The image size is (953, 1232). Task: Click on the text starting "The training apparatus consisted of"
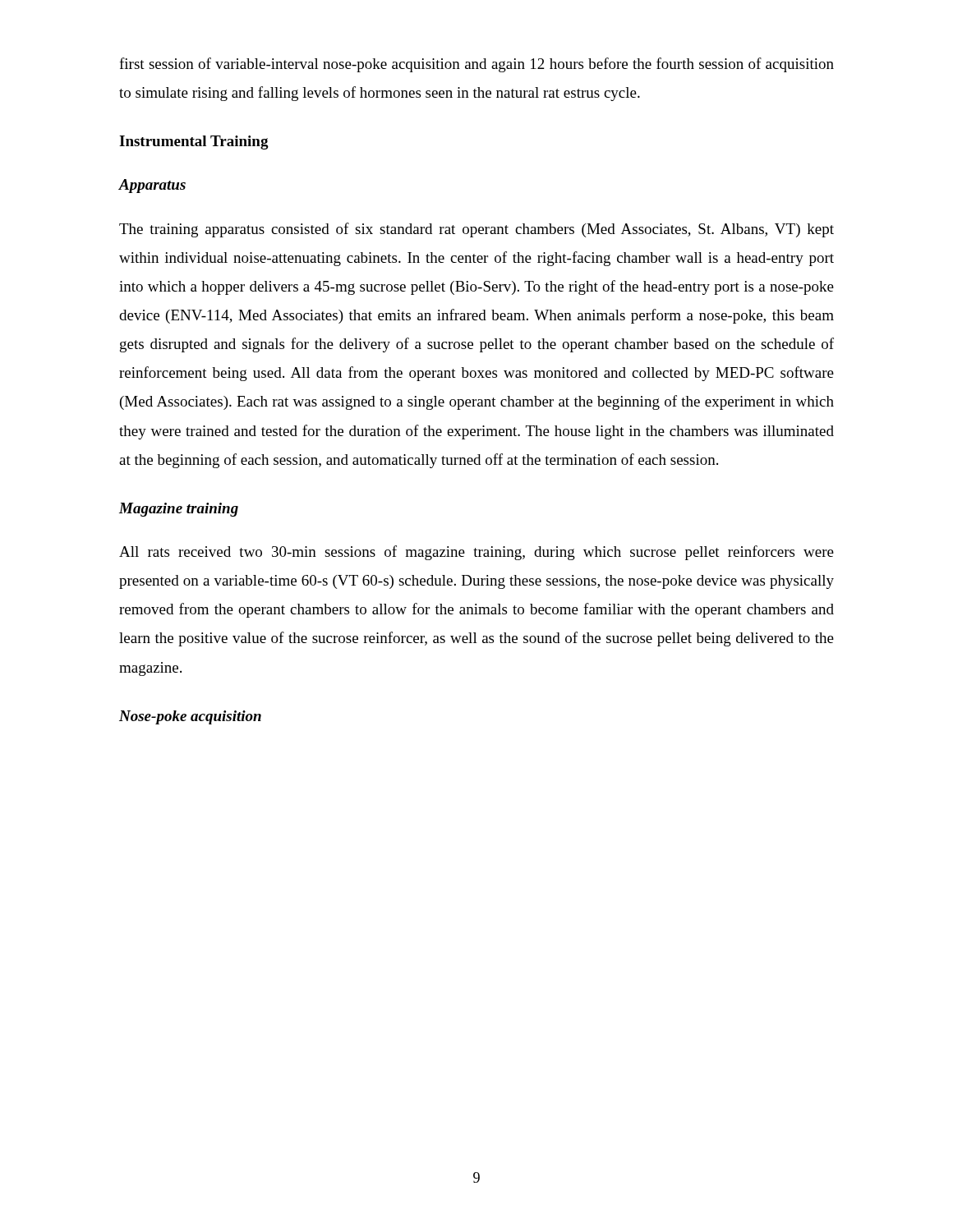coord(476,344)
